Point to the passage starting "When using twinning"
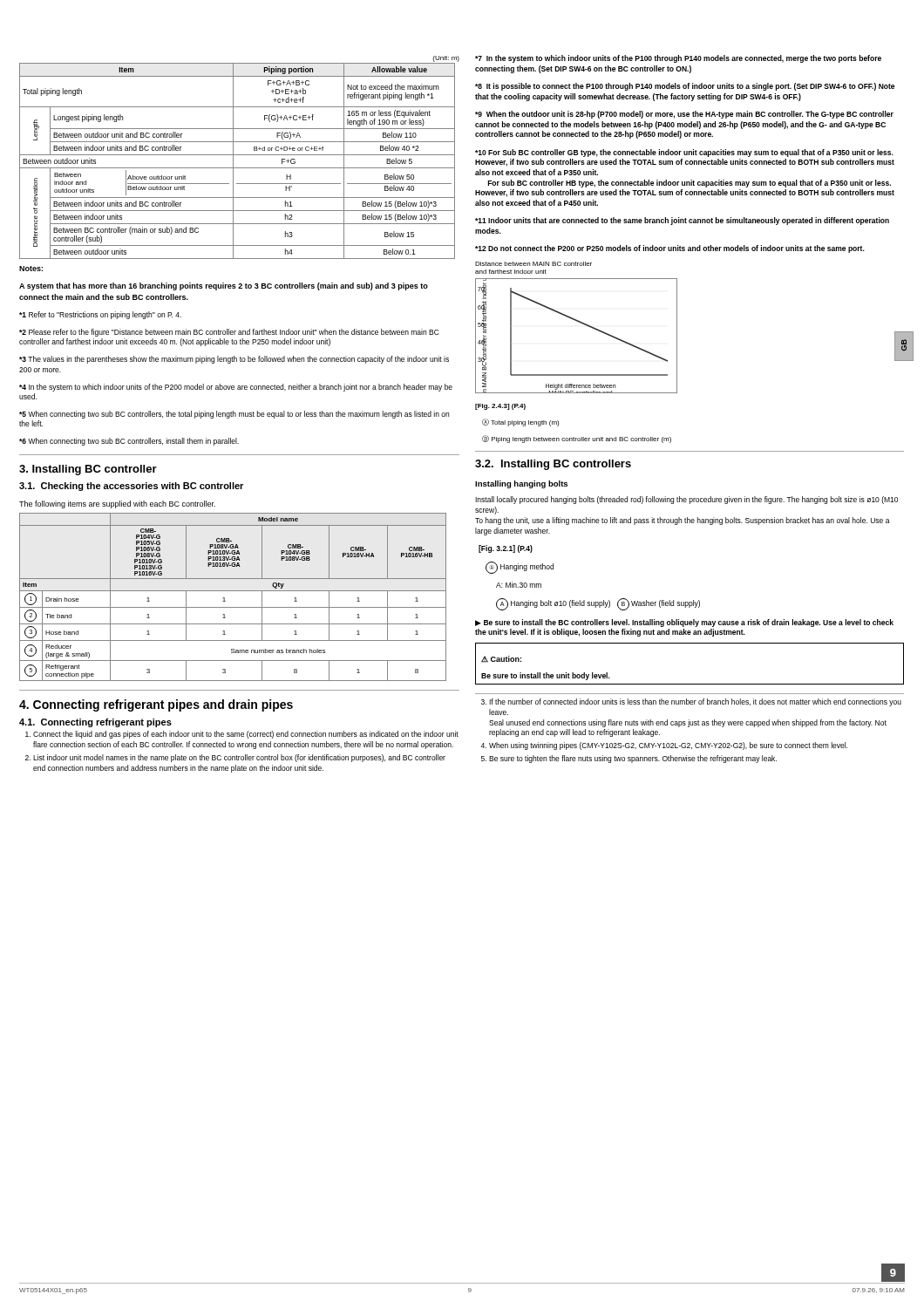 [x=696, y=746]
